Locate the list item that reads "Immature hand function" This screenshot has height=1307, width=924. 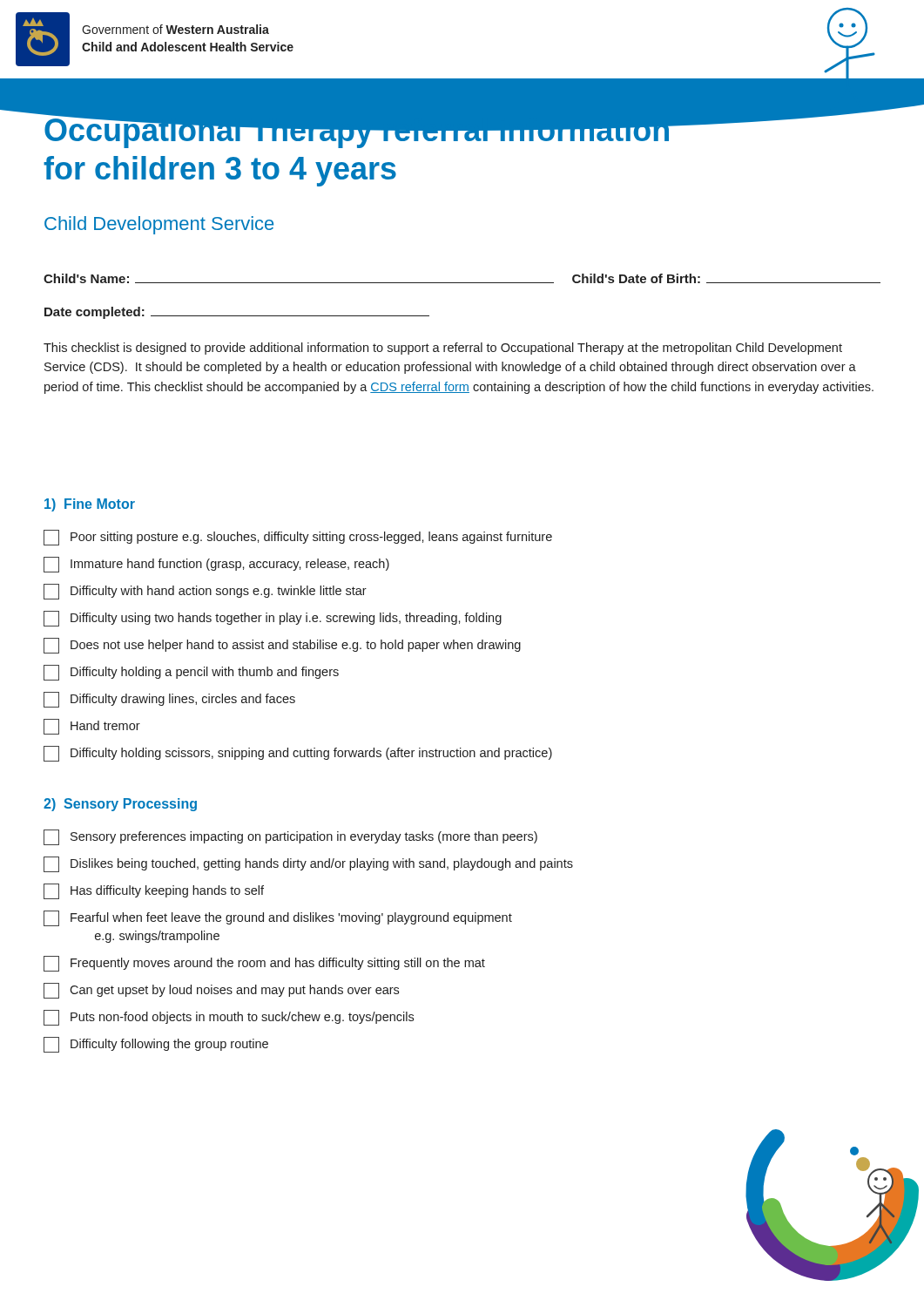coord(216,564)
